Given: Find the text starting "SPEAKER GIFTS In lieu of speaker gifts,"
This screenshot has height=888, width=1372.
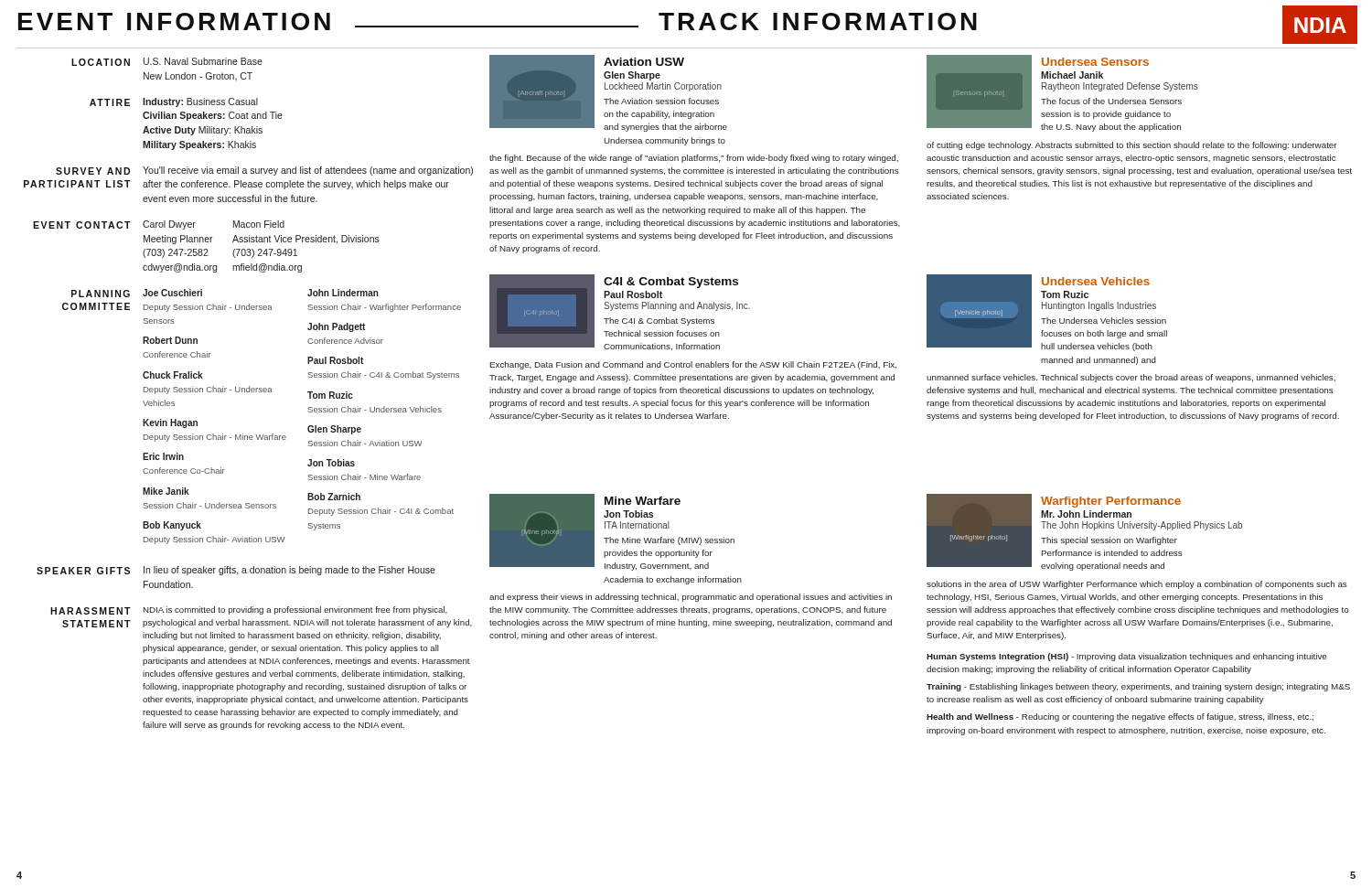Looking at the screenshot, I should point(245,578).
